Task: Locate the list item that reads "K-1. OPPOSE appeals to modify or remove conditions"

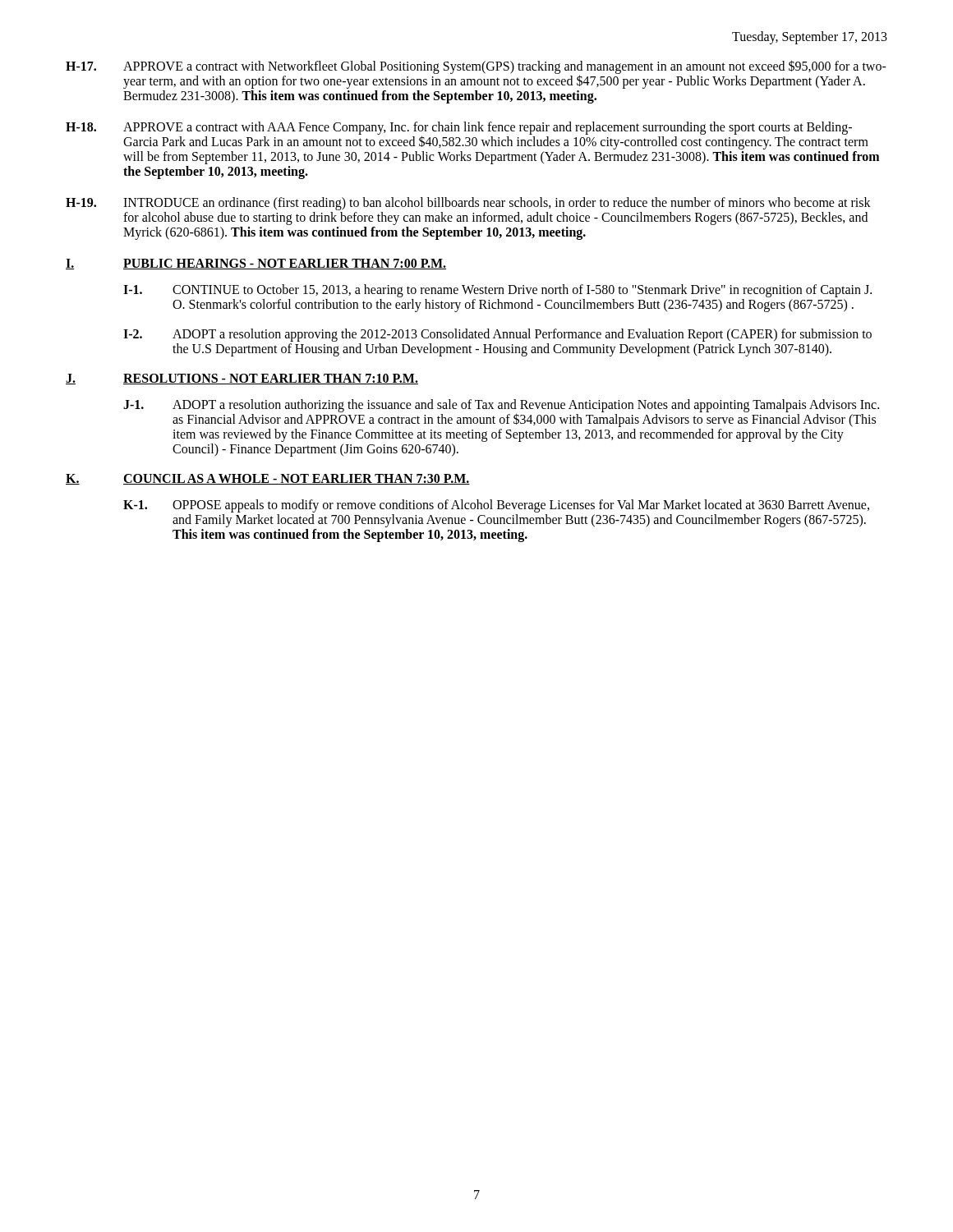Action: point(505,520)
